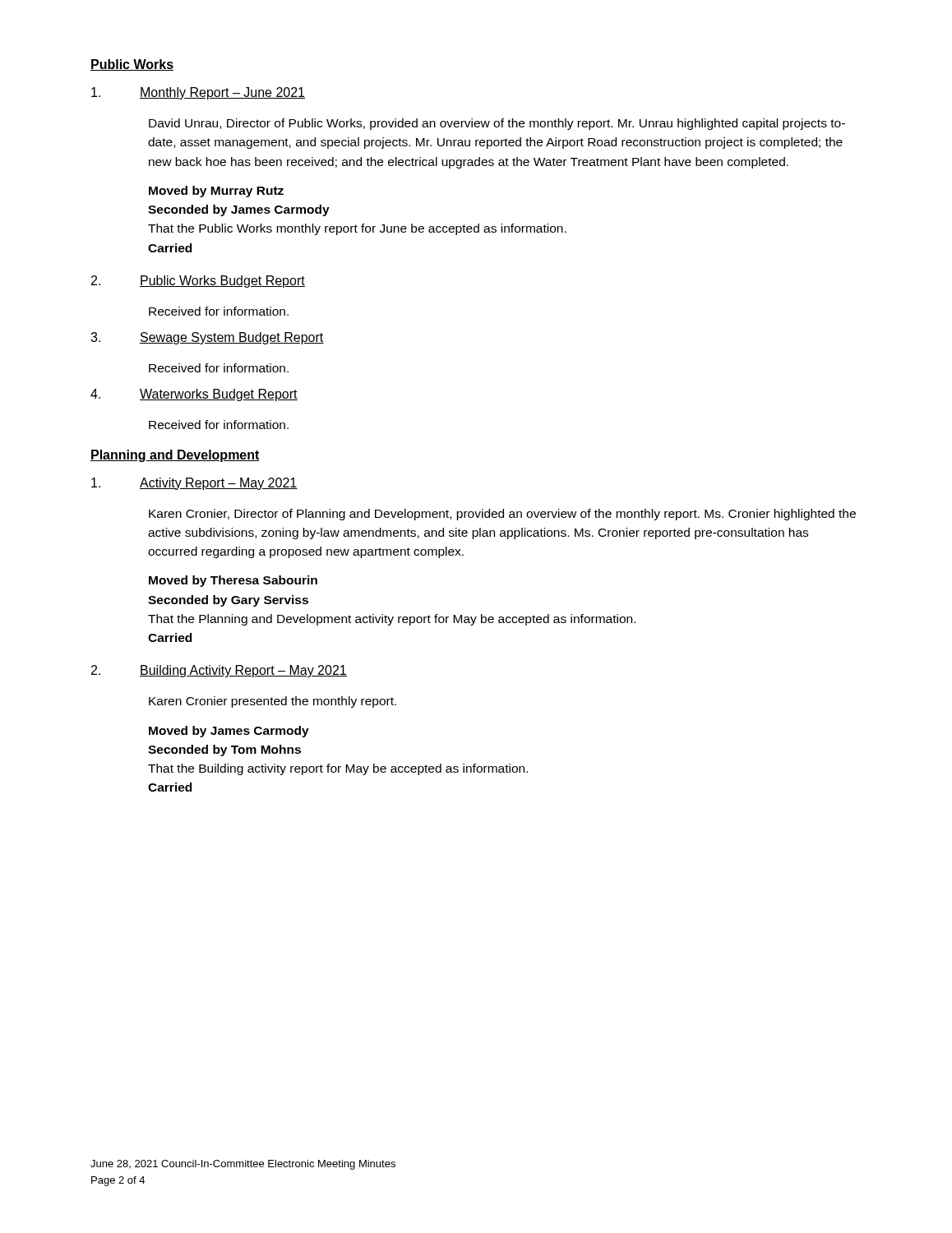
Task: Point to "2. Building Activity Report – May 2021"
Action: point(219,671)
